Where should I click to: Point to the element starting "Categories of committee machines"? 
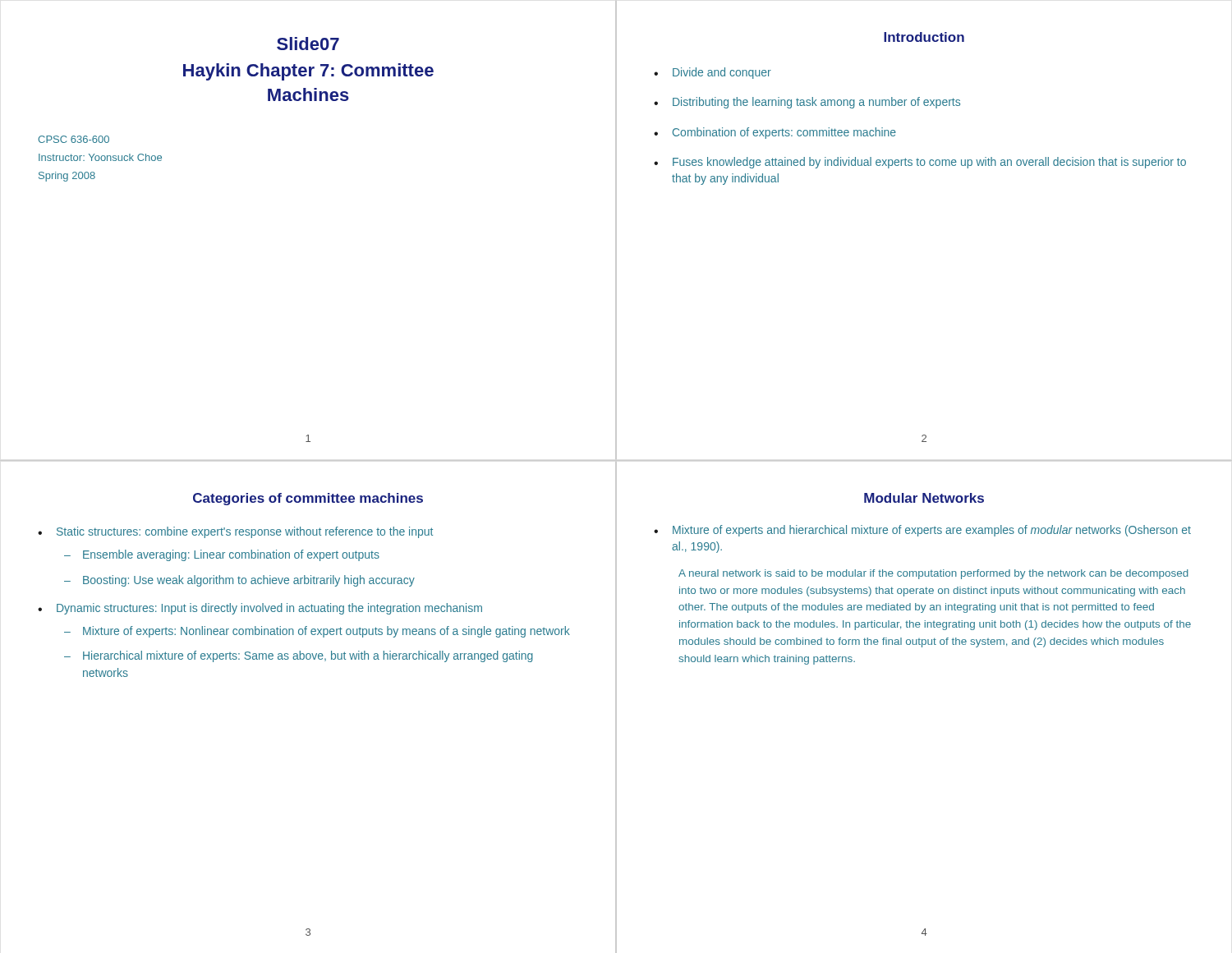click(x=308, y=498)
